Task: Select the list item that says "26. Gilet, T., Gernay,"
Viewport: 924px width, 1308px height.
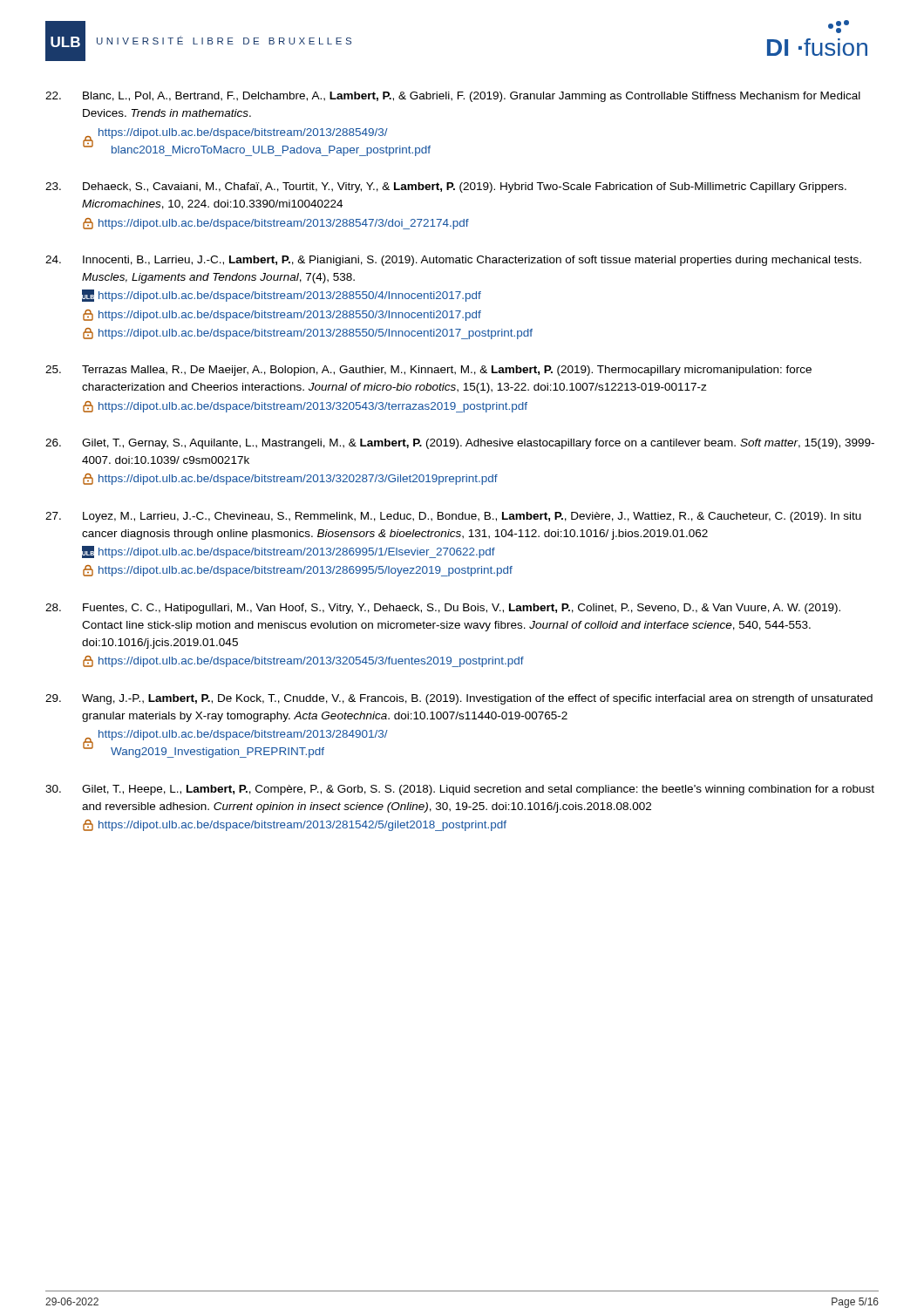Action: [460, 444]
